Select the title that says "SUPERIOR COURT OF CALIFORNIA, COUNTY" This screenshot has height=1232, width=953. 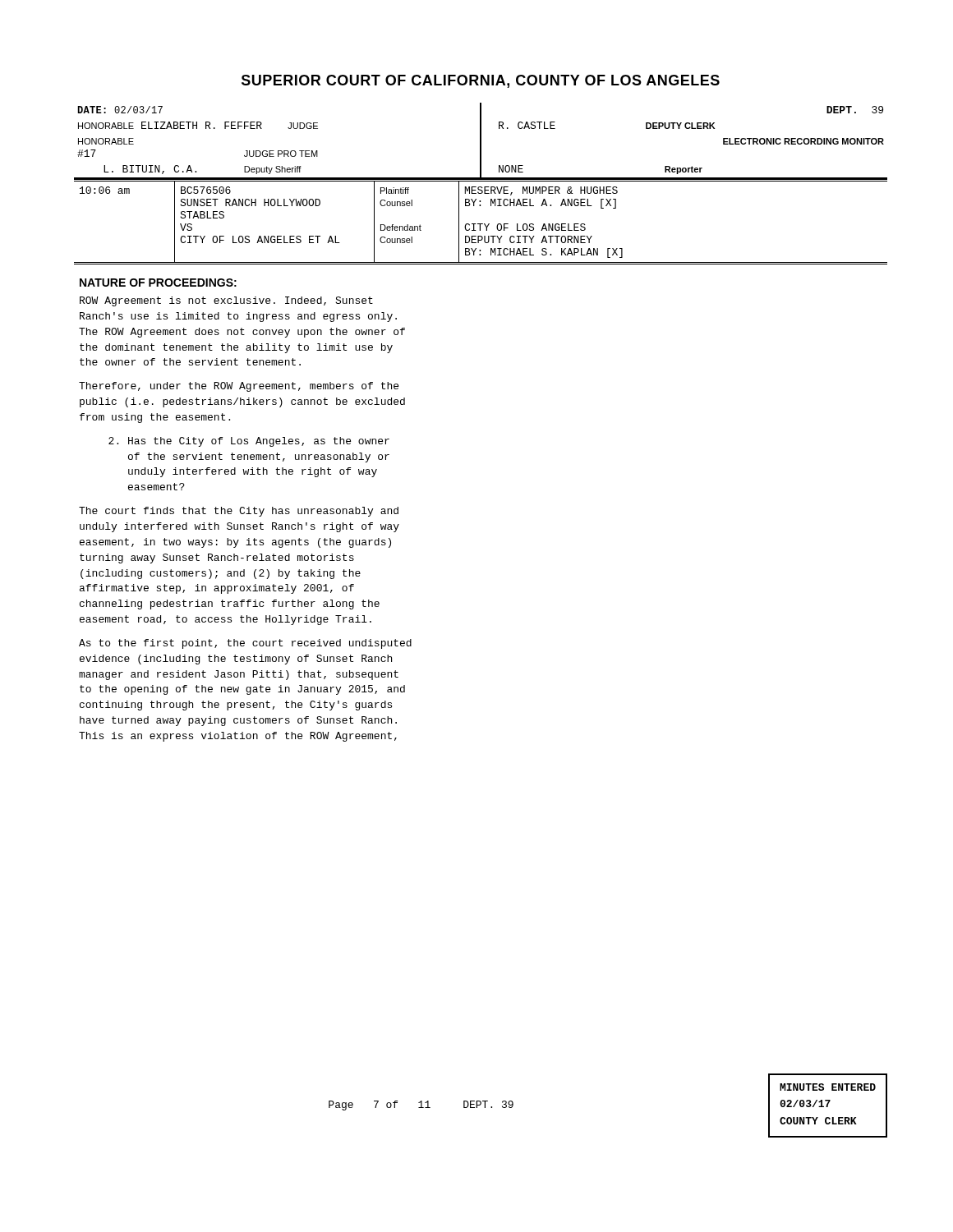click(x=481, y=81)
